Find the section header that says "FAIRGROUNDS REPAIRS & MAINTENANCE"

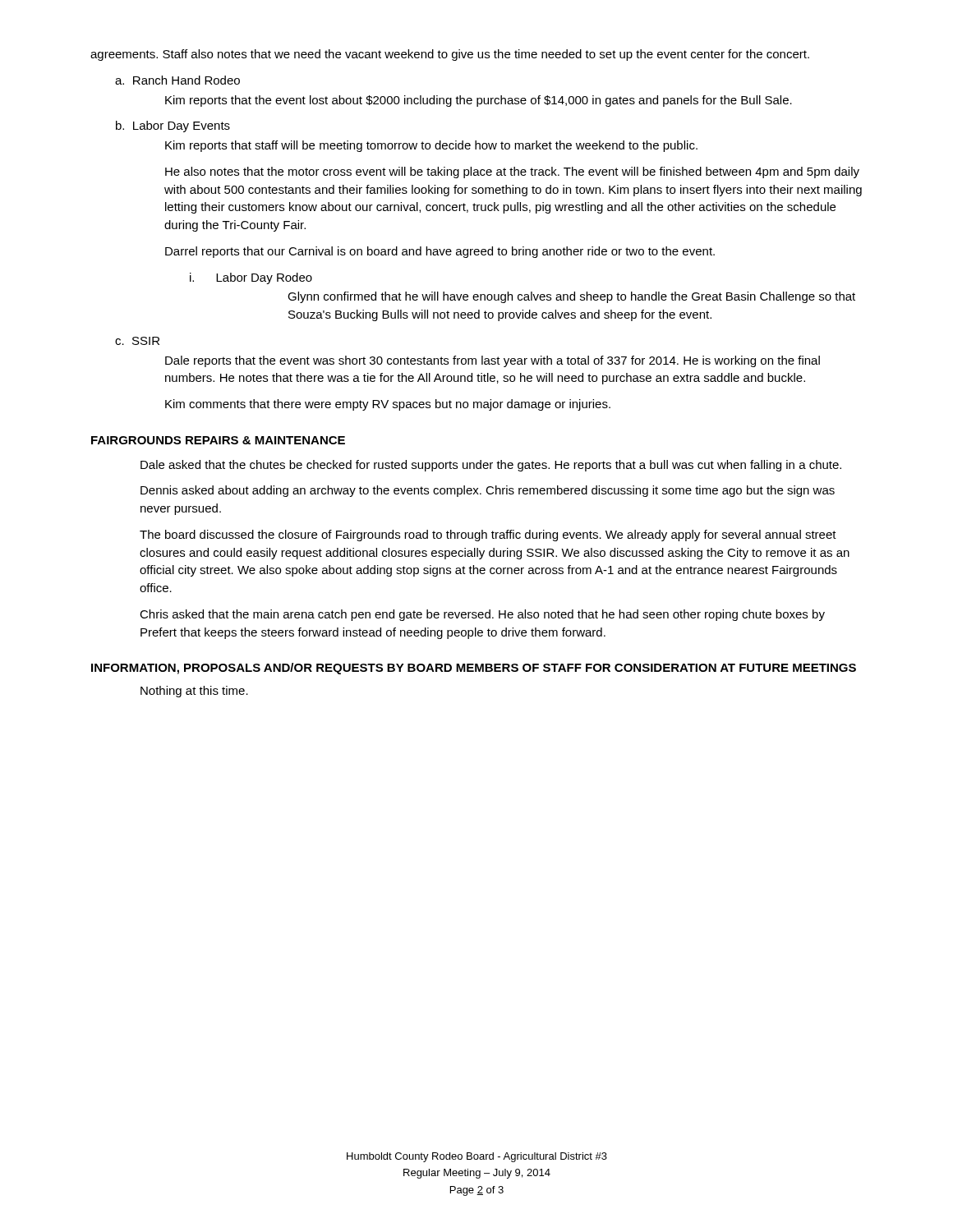point(218,440)
